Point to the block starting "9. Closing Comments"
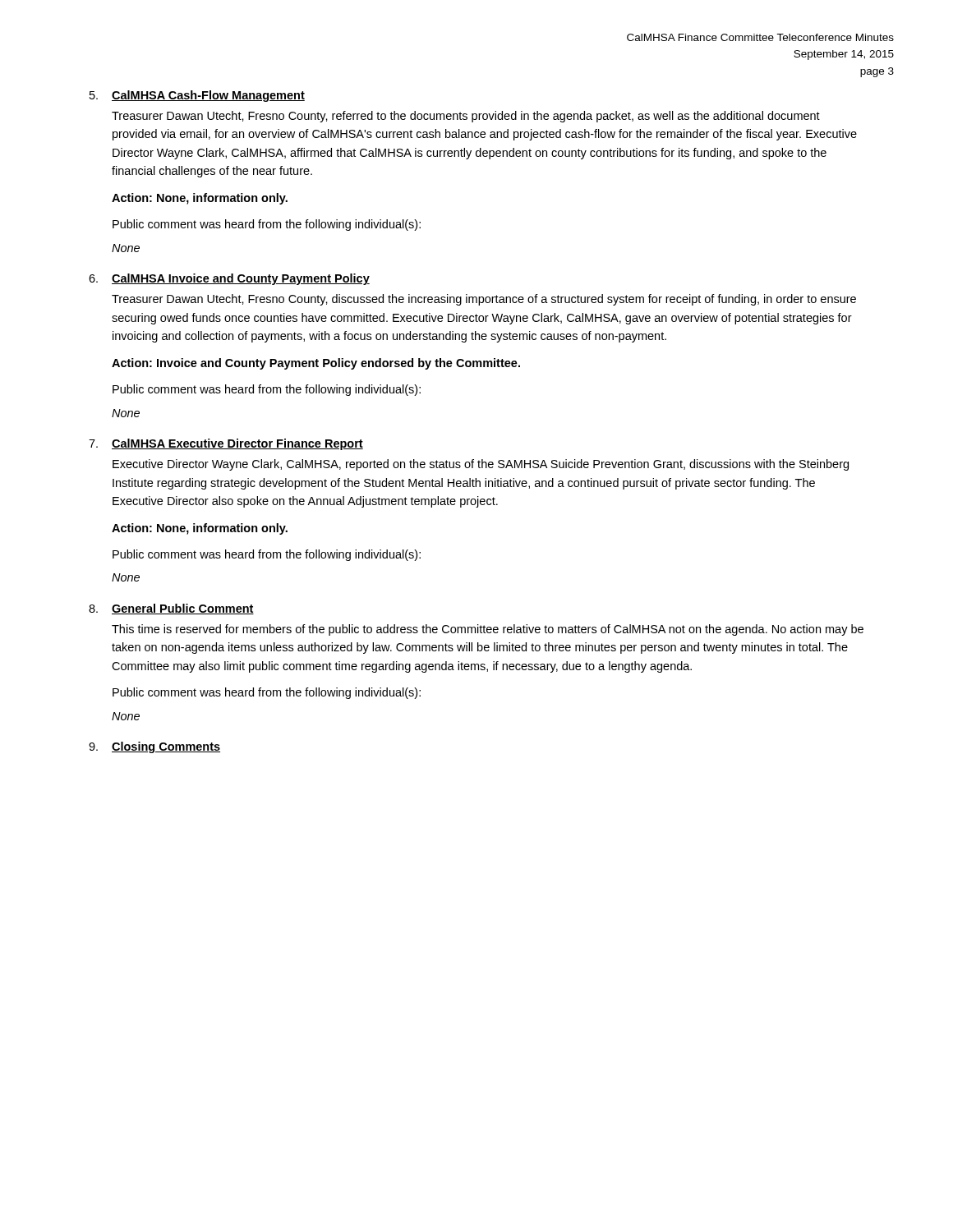This screenshot has width=953, height=1232. [154, 747]
